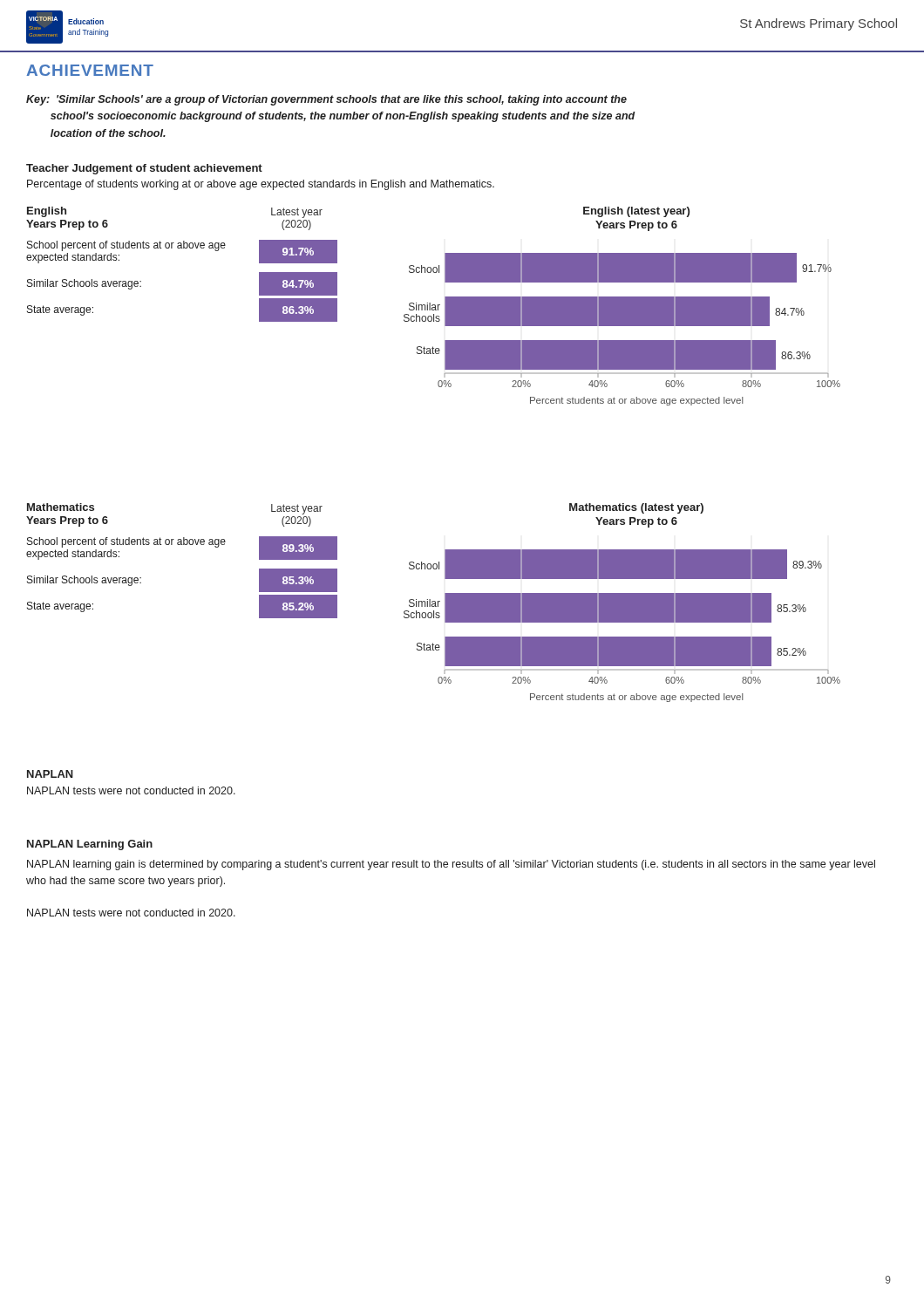Point to the block beginning "NAPLAN learning gain is determined by"
Screen dimensions: 1308x924
(x=451, y=873)
